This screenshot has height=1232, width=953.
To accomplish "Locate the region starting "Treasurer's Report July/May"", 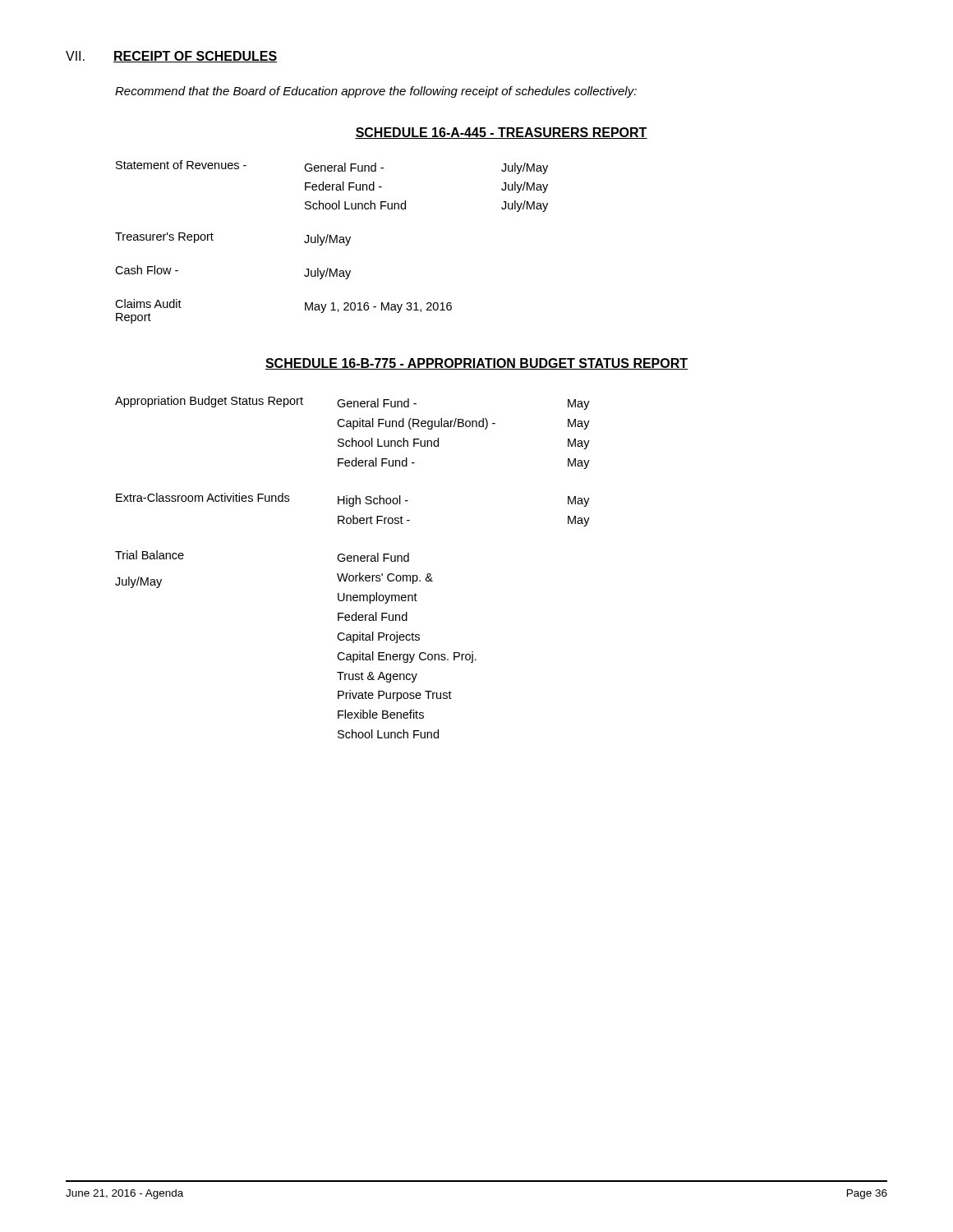I will pyautogui.click(x=308, y=240).
